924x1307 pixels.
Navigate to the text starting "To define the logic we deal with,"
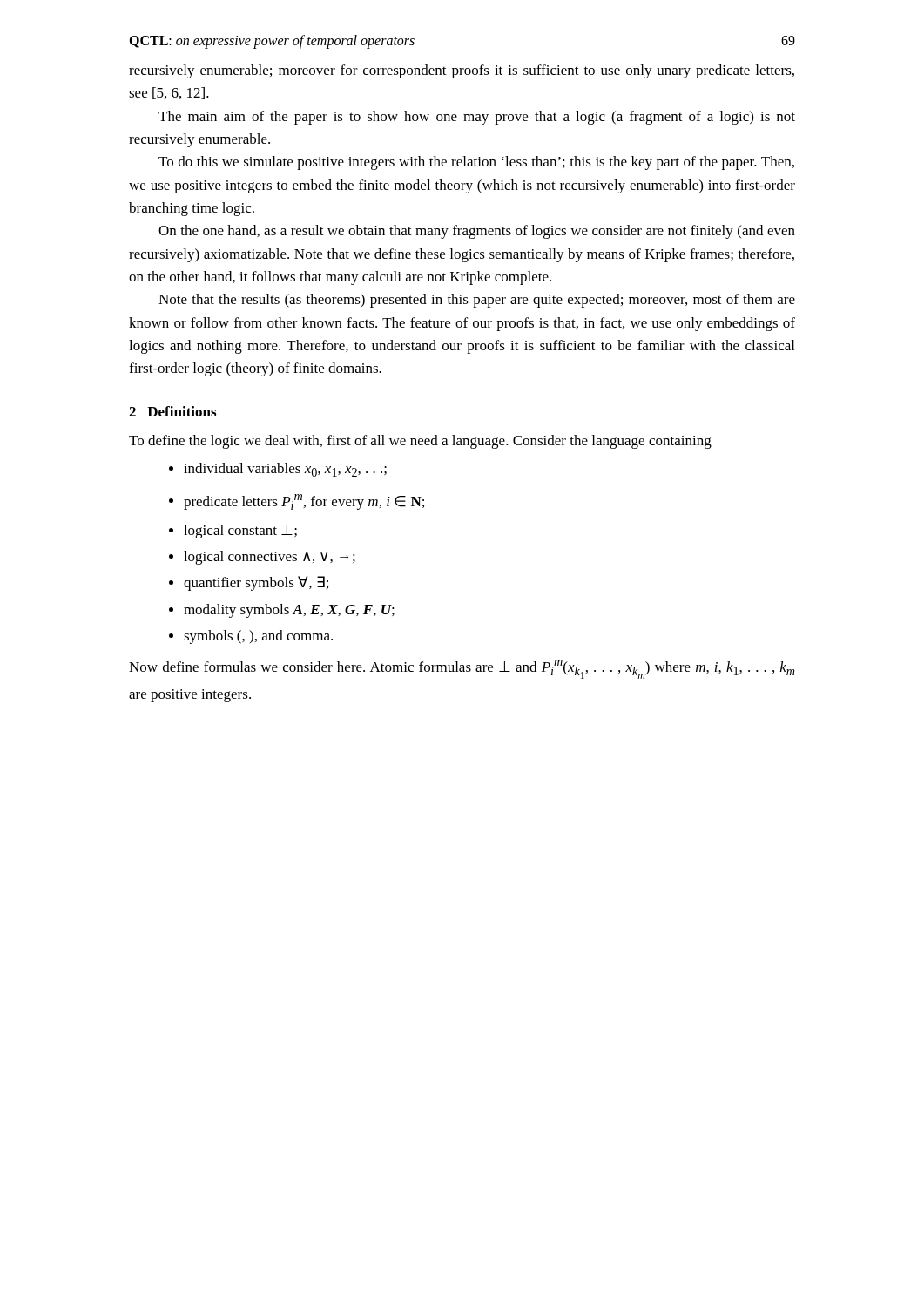pyautogui.click(x=462, y=441)
